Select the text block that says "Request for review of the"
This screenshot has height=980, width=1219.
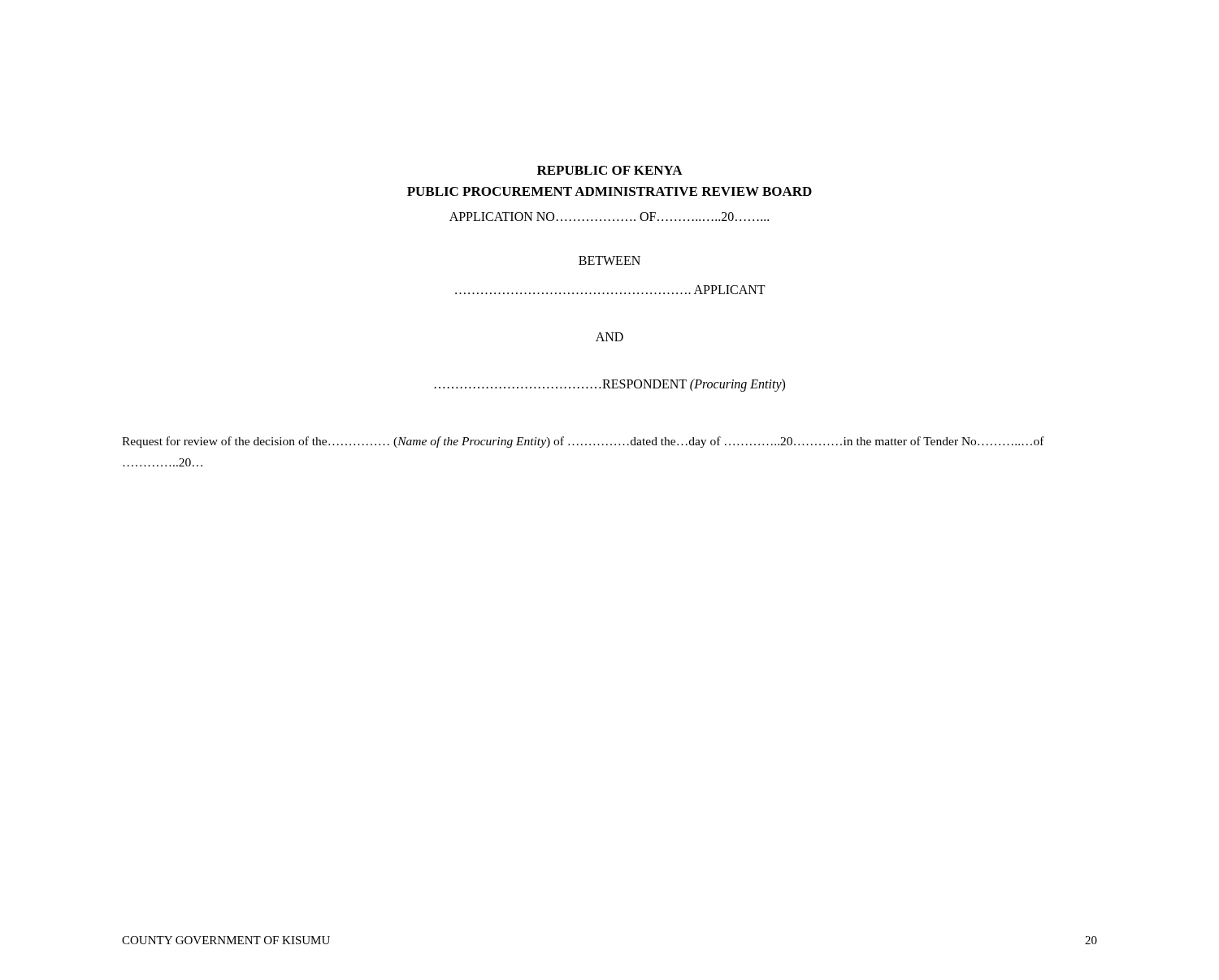click(583, 452)
